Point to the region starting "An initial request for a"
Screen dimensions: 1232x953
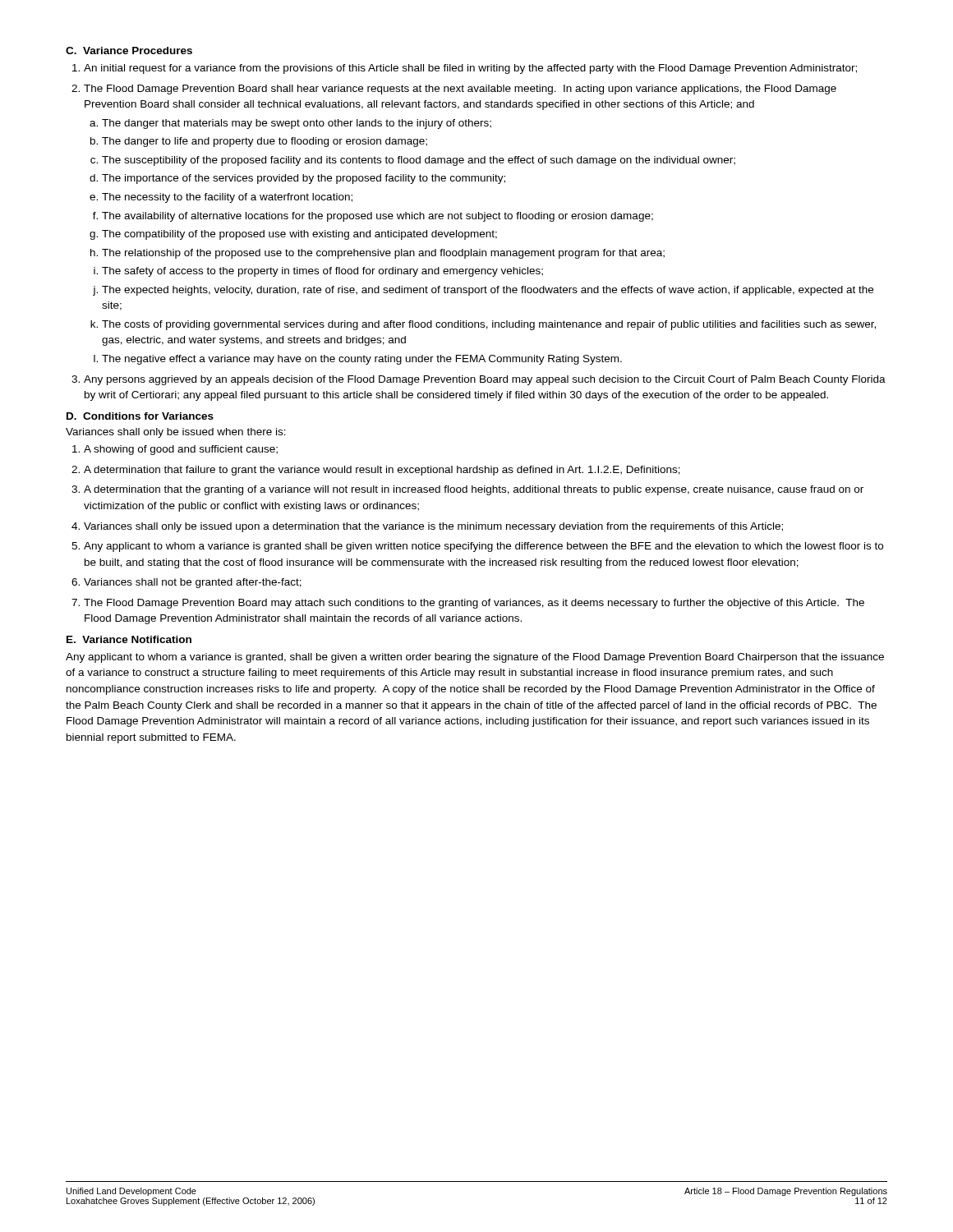471,68
